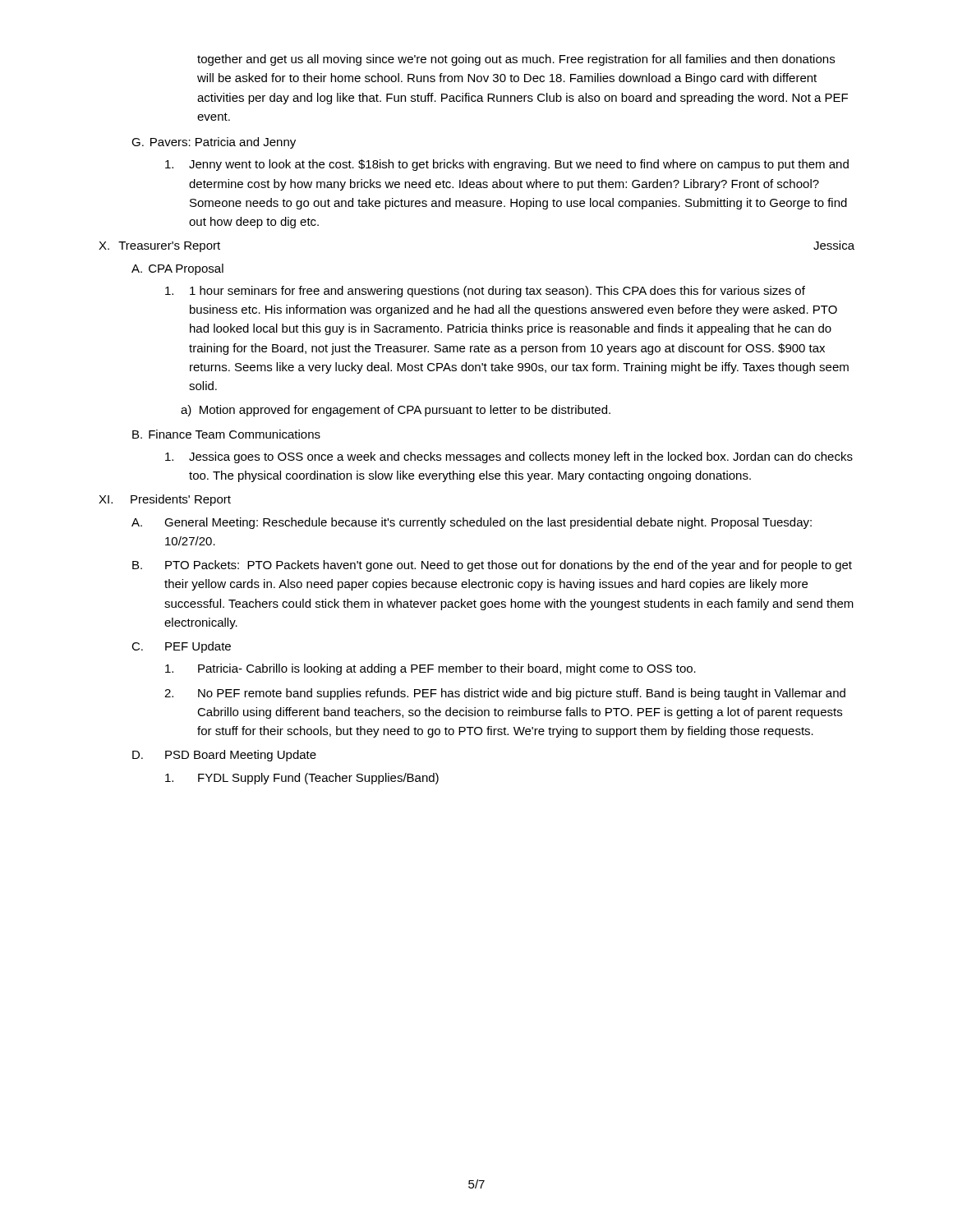The width and height of the screenshot is (953, 1232).
Task: Click on the list item that says "1 hour seminars for free and answering questions"
Action: click(x=509, y=338)
